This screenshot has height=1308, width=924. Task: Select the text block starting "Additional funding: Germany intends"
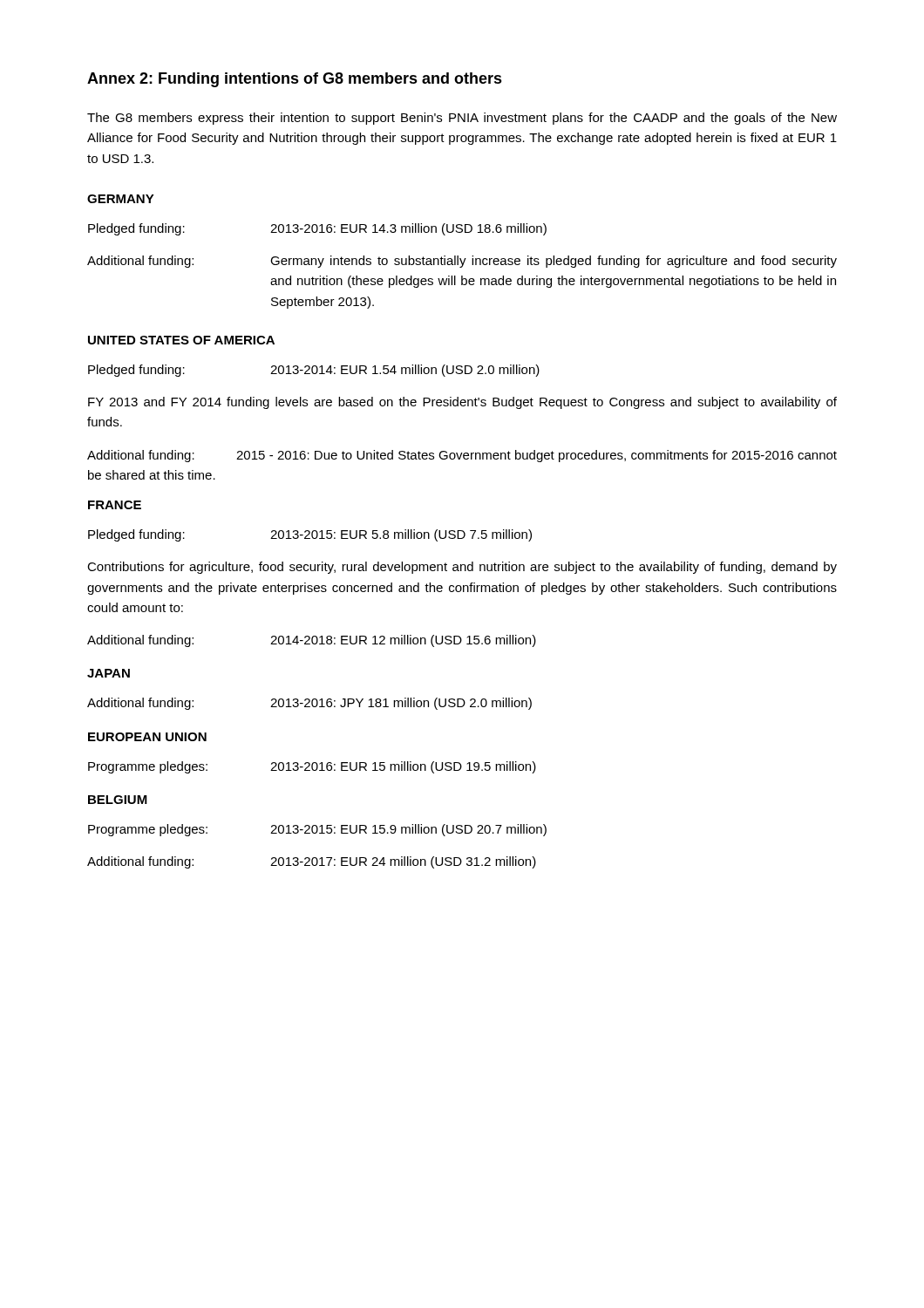tap(462, 281)
